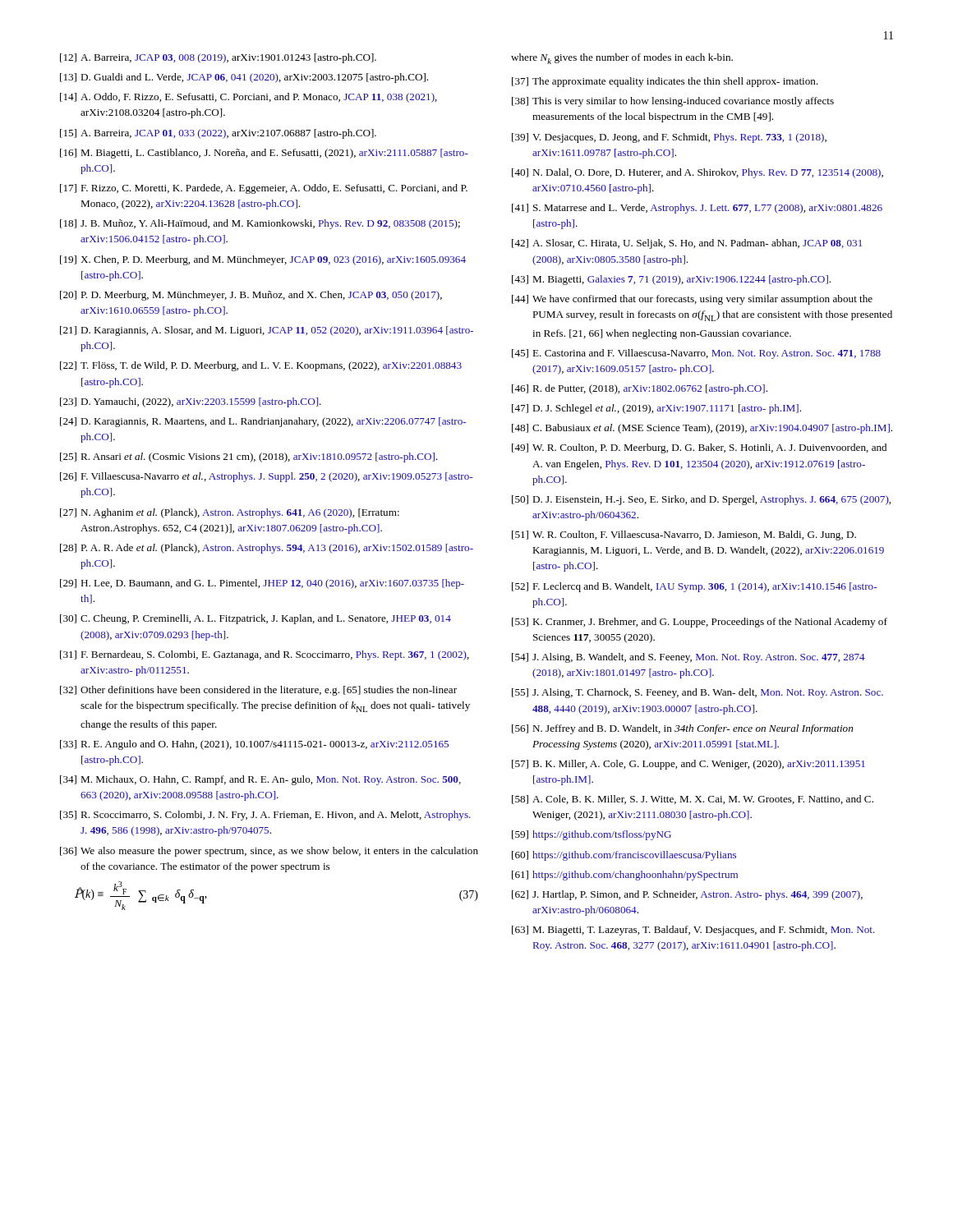The height and width of the screenshot is (1232, 953).
Task: Find the list item with the text "[59] https://github.com/tsfloss/pyNG"
Action: (x=592, y=835)
